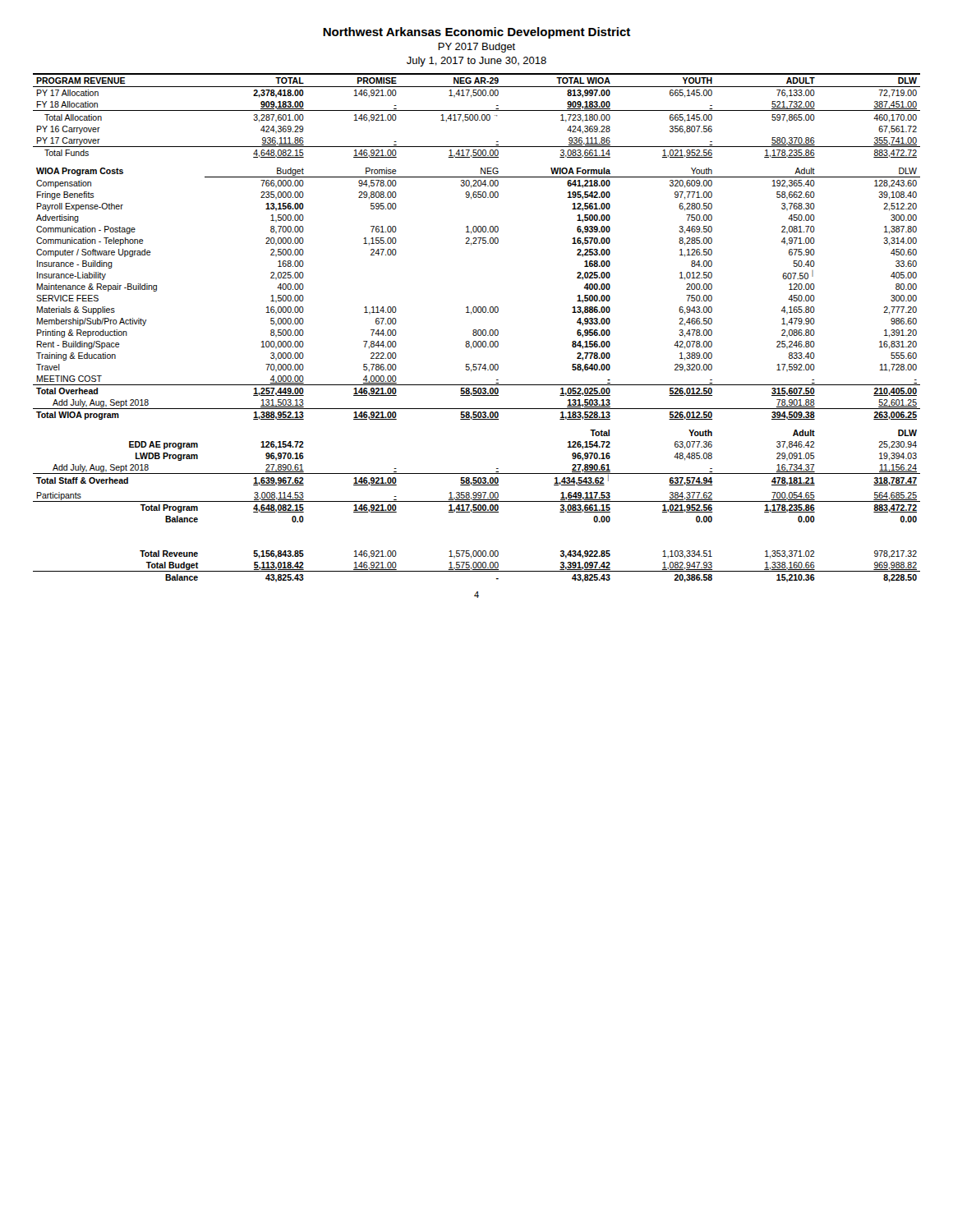Locate the table with the text "Communication - Postage"
This screenshot has width=953, height=1232.
pyautogui.click(x=476, y=328)
